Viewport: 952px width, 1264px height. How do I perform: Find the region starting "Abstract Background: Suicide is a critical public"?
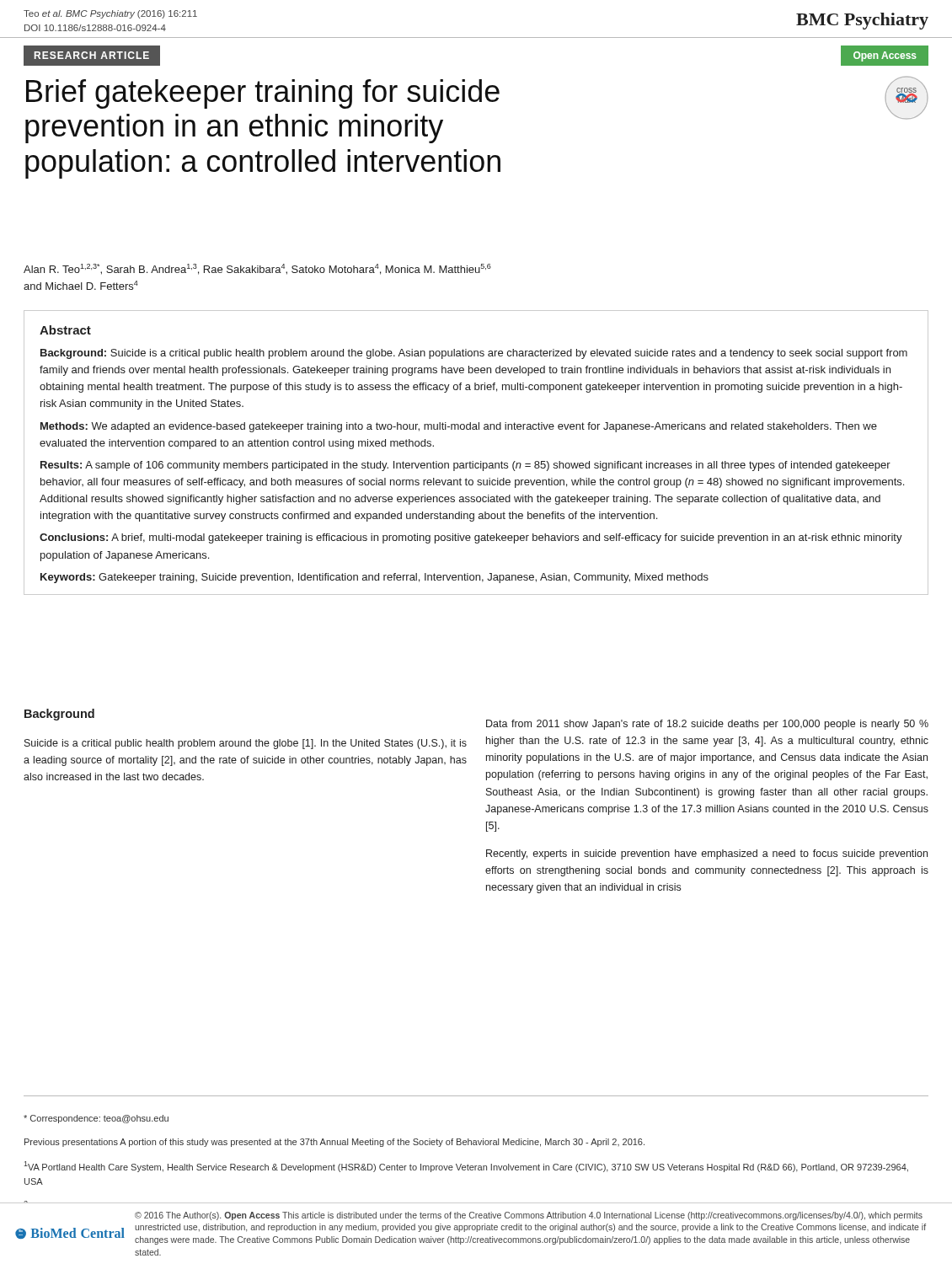click(x=476, y=454)
